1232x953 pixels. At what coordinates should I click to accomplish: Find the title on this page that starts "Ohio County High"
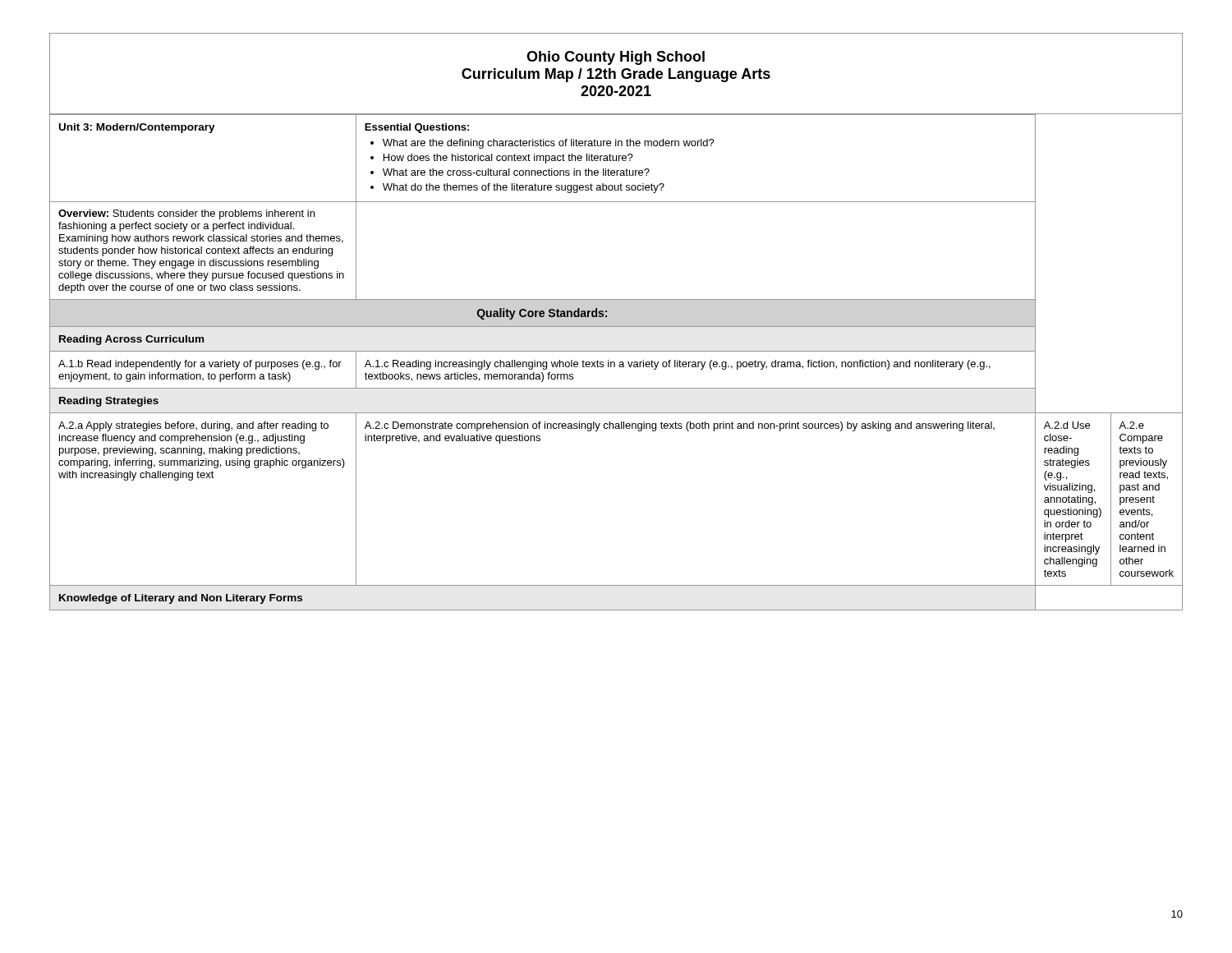point(616,74)
